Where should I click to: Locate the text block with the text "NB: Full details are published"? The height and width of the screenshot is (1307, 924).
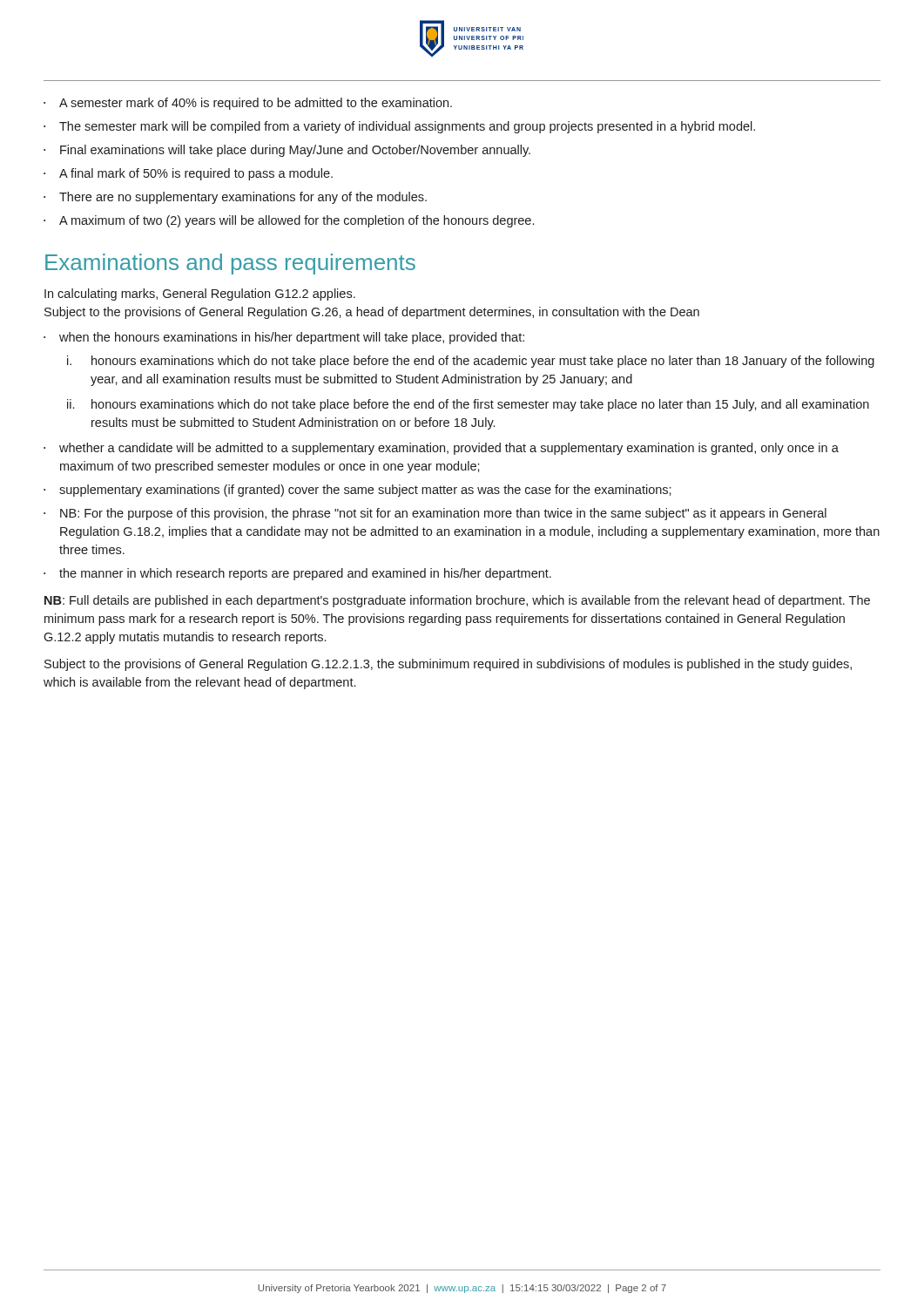click(x=457, y=619)
